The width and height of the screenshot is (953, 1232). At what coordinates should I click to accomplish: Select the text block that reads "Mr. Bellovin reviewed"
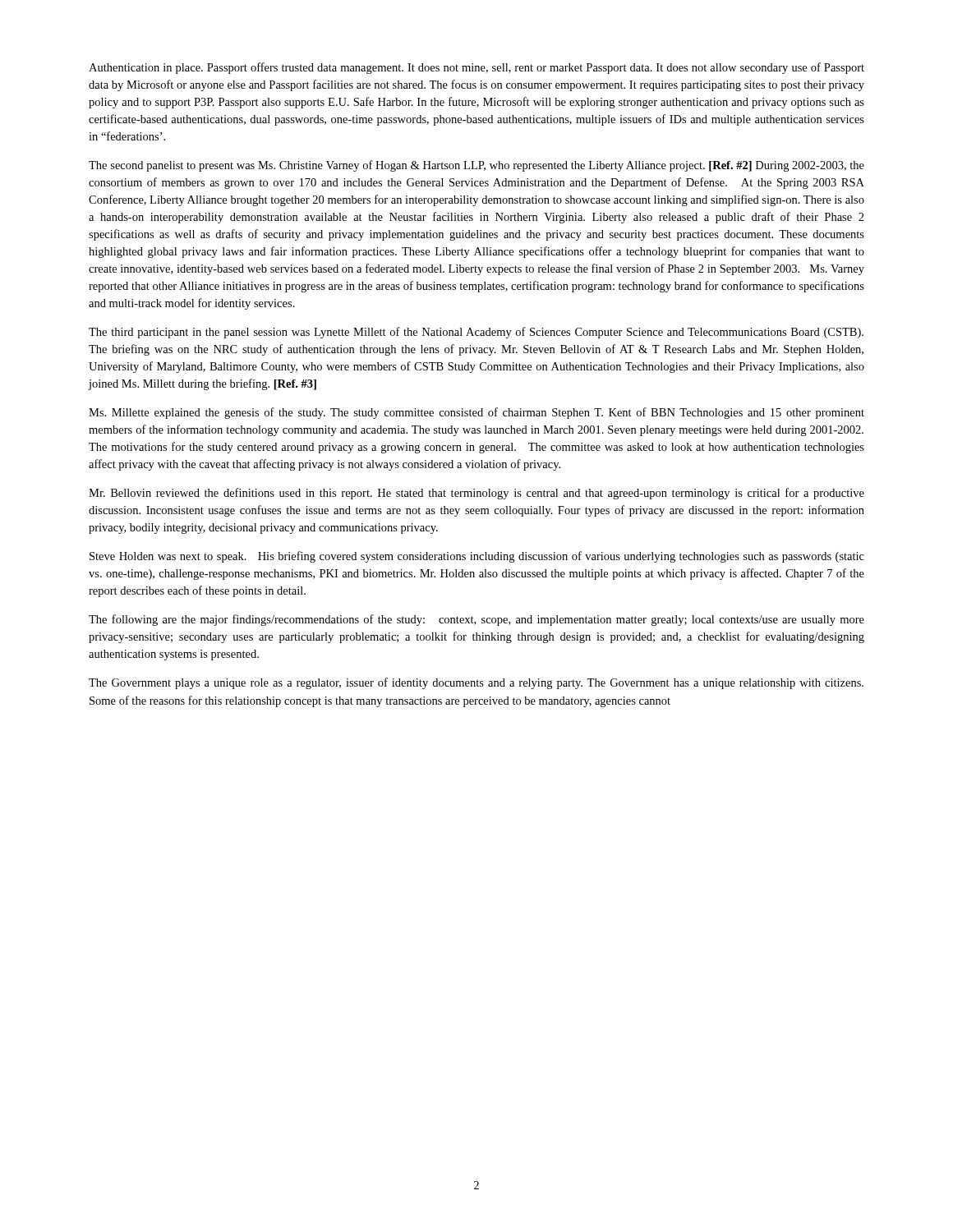click(476, 510)
